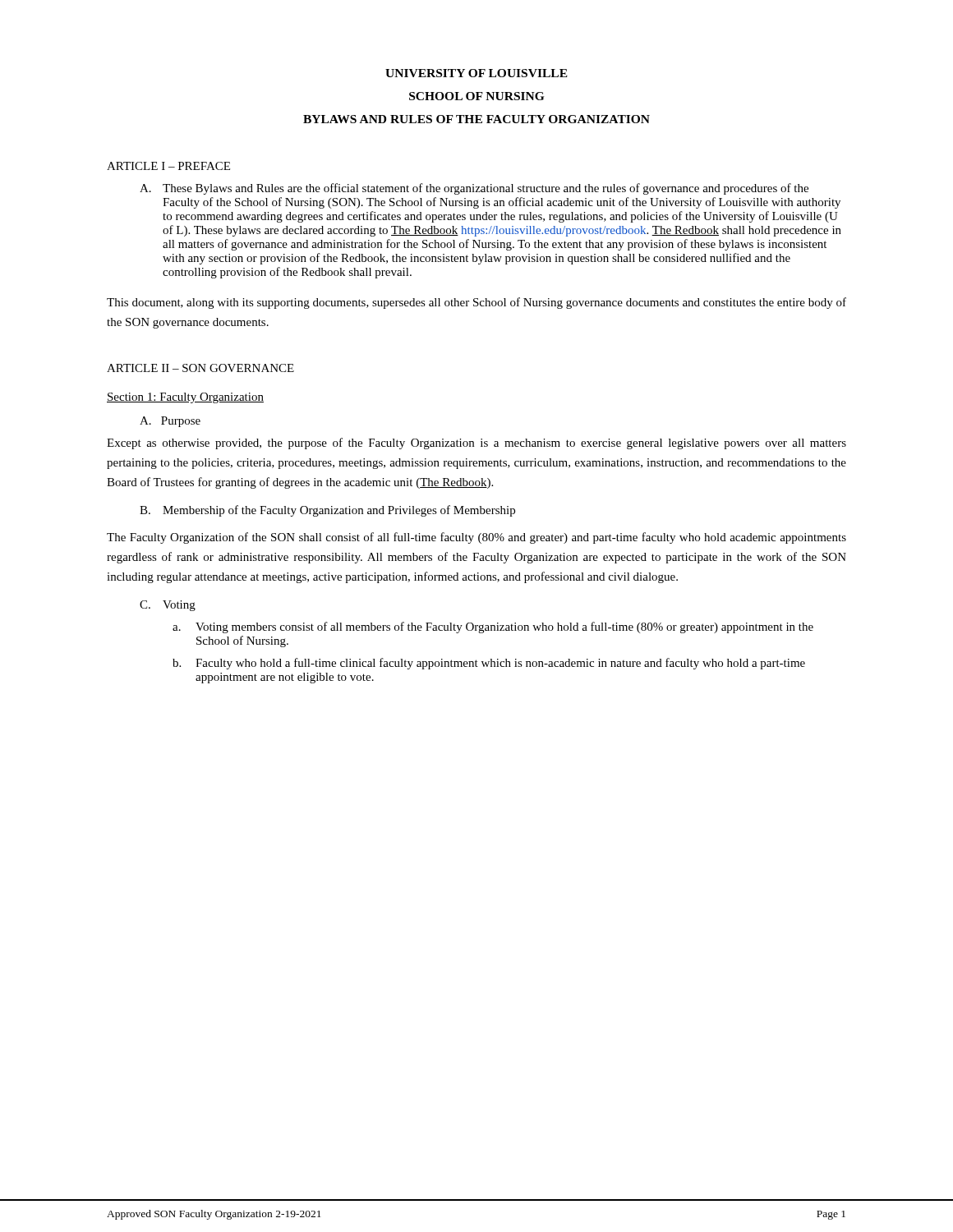This screenshot has width=953, height=1232.
Task: Find the text block starting "C. Voting"
Action: click(168, 606)
